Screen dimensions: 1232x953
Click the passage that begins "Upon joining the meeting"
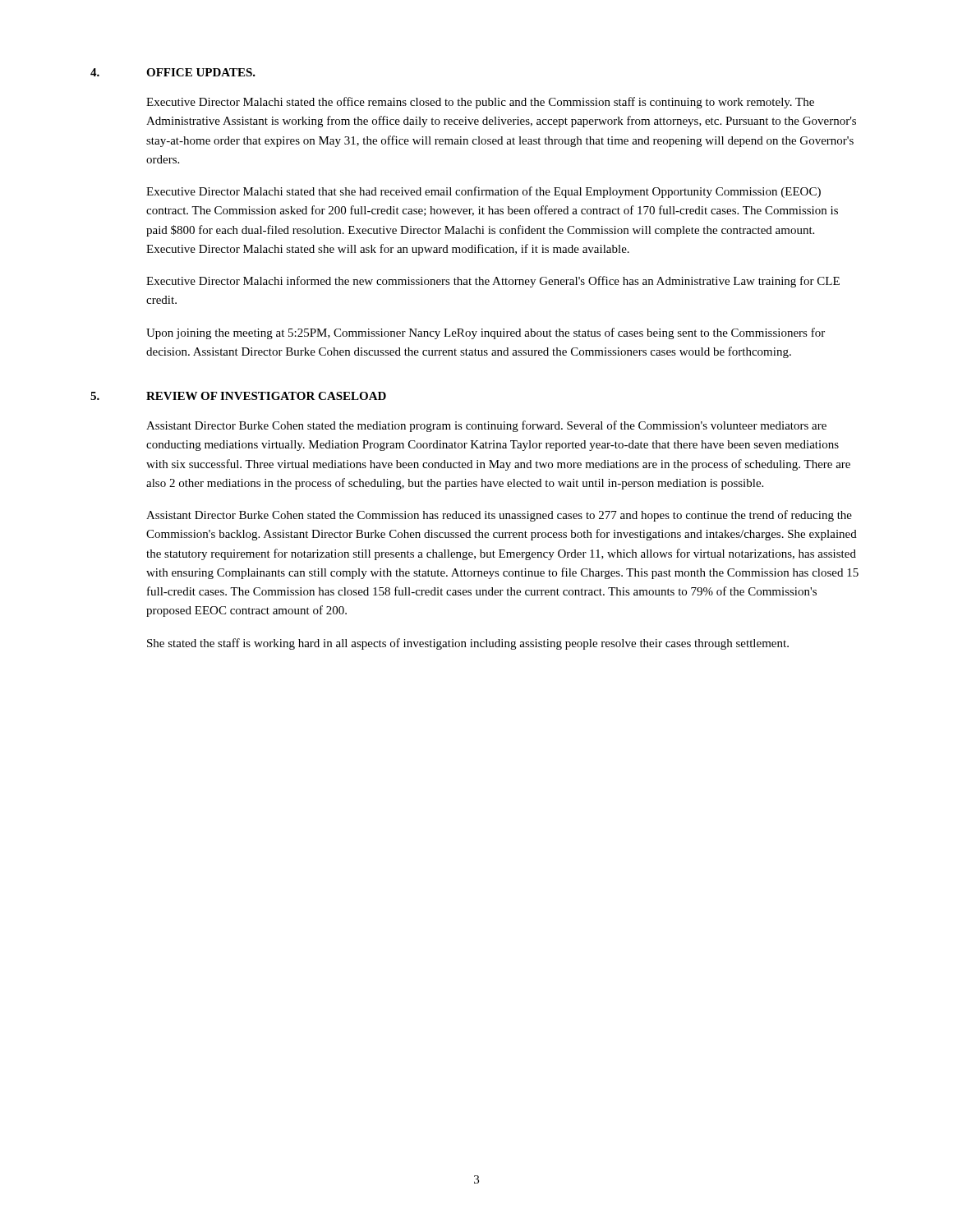[486, 342]
